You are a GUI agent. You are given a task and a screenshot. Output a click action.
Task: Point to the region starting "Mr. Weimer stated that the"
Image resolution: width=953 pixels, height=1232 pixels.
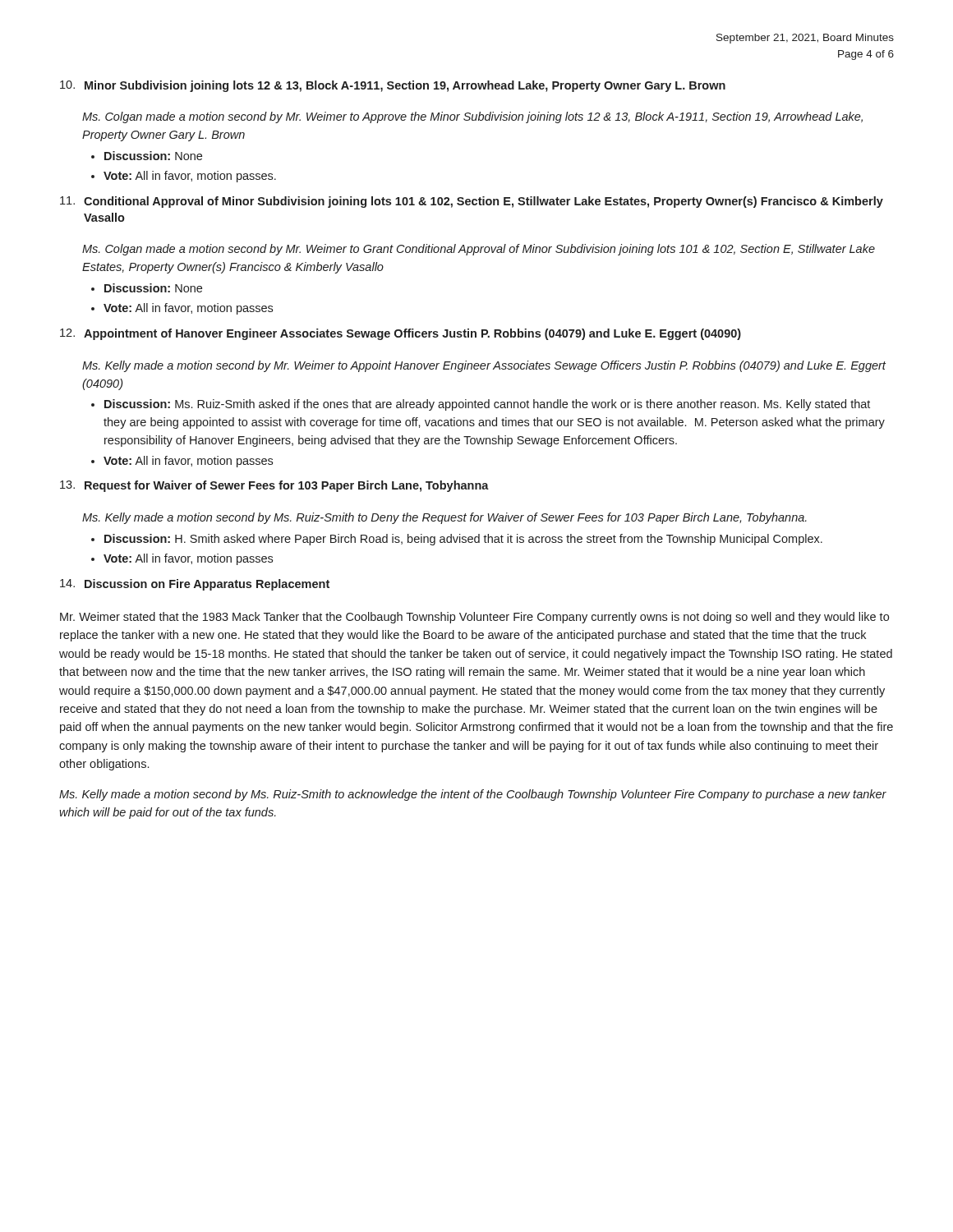[x=476, y=690]
